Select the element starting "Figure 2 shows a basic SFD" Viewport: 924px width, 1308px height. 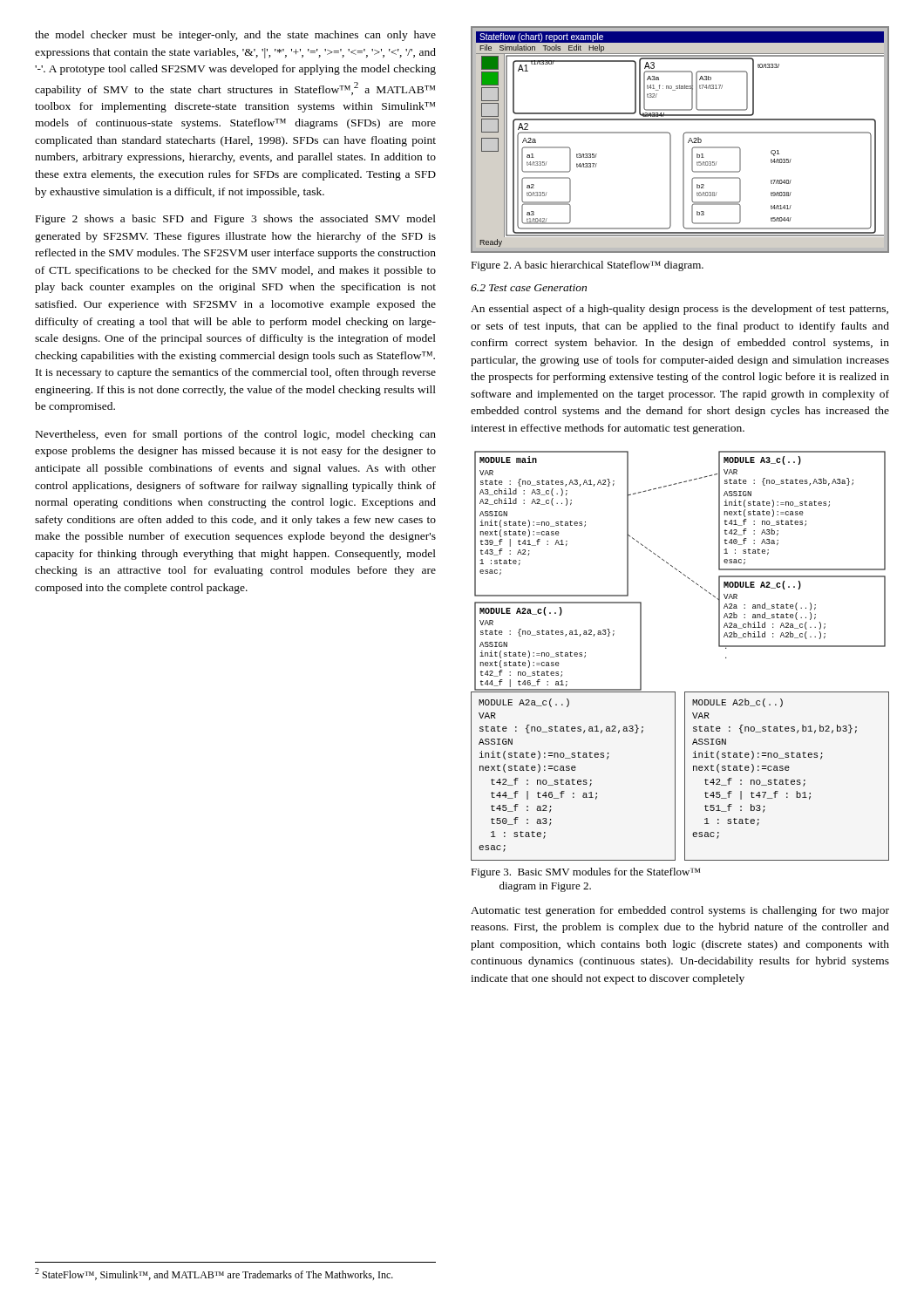[235, 312]
